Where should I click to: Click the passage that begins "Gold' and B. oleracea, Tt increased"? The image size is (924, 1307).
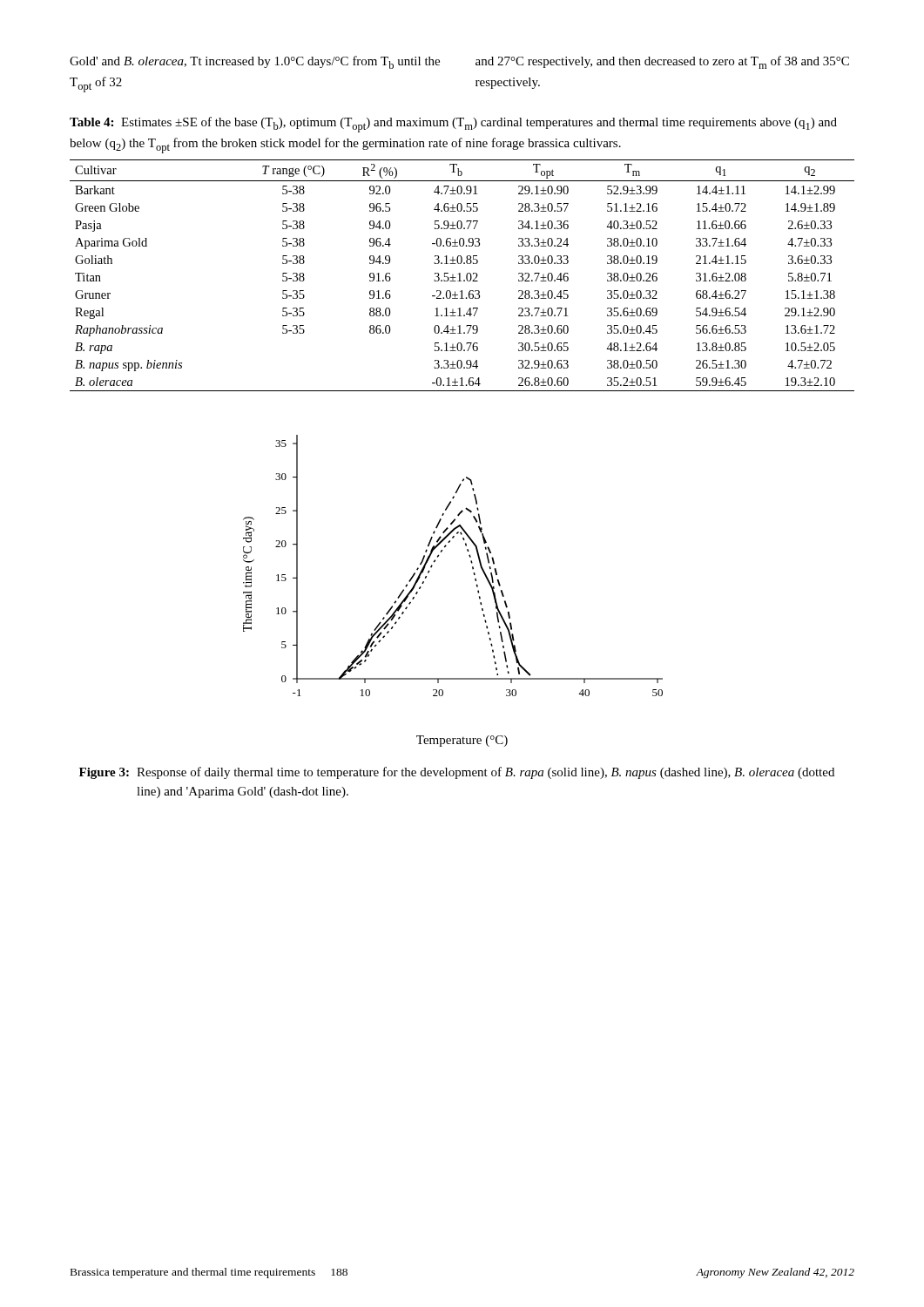(255, 73)
